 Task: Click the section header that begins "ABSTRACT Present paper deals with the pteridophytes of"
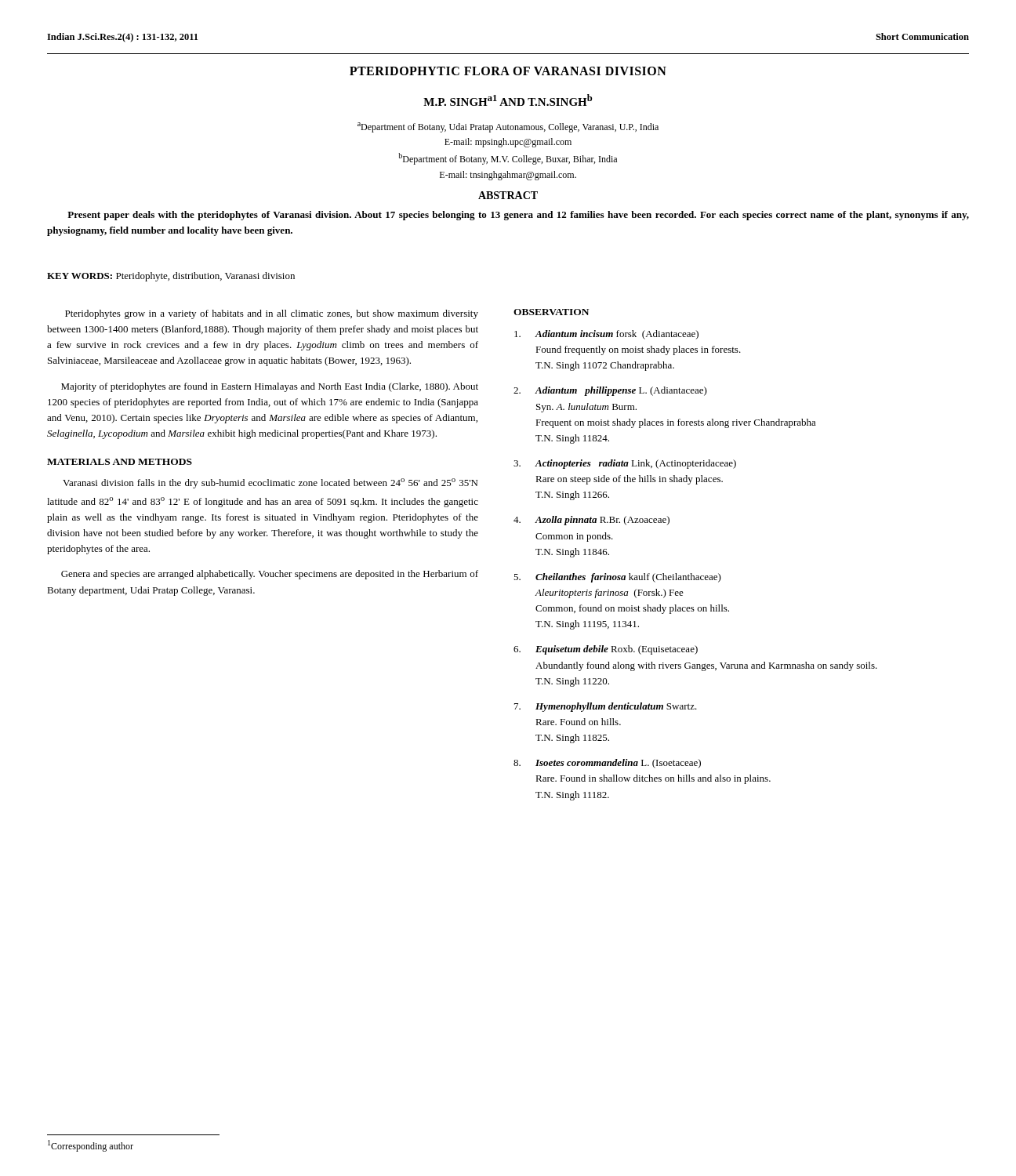tap(508, 214)
